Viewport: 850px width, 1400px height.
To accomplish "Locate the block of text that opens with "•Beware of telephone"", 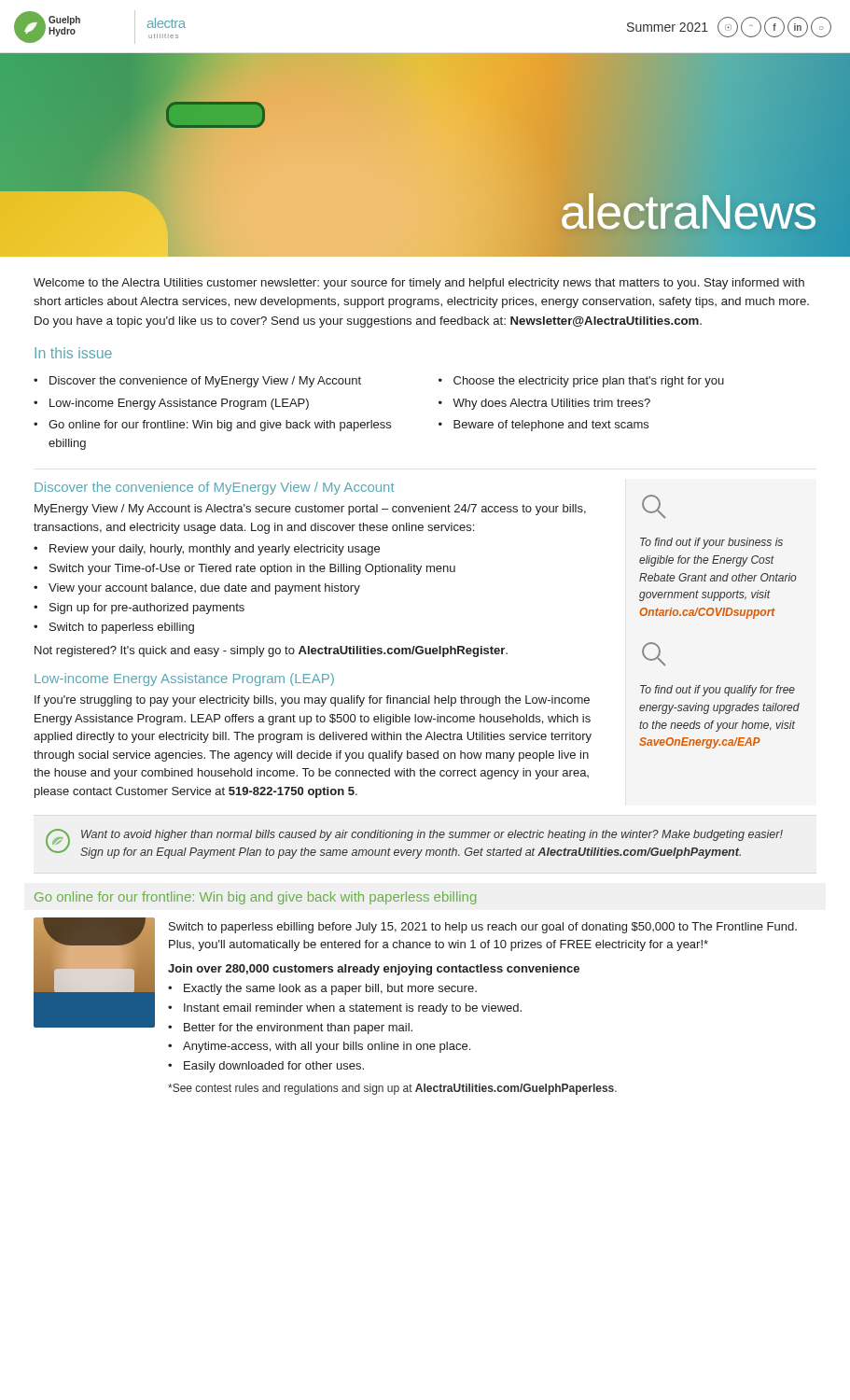I will coord(544,425).
